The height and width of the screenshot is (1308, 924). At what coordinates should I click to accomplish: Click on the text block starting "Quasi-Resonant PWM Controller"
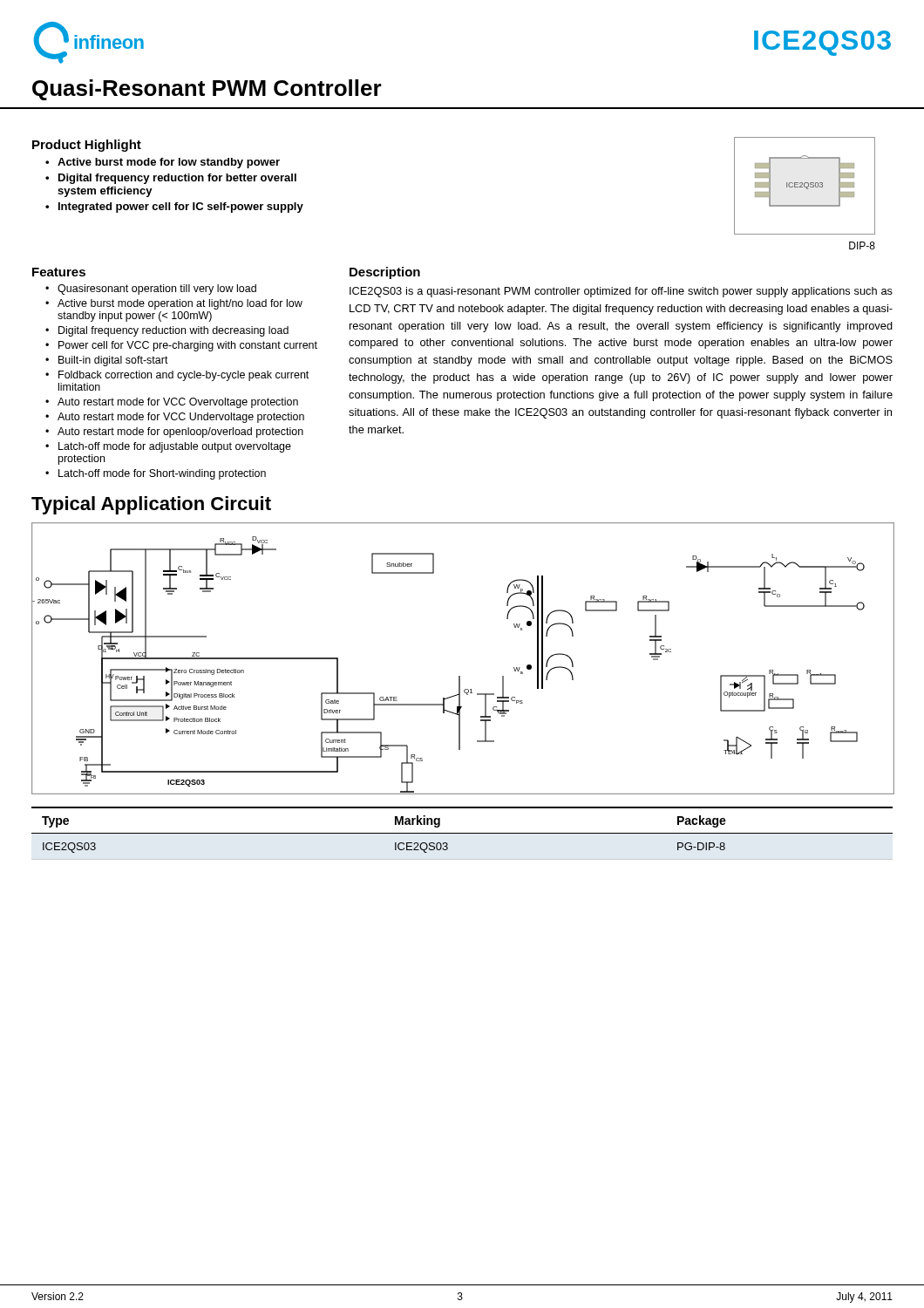(x=206, y=88)
